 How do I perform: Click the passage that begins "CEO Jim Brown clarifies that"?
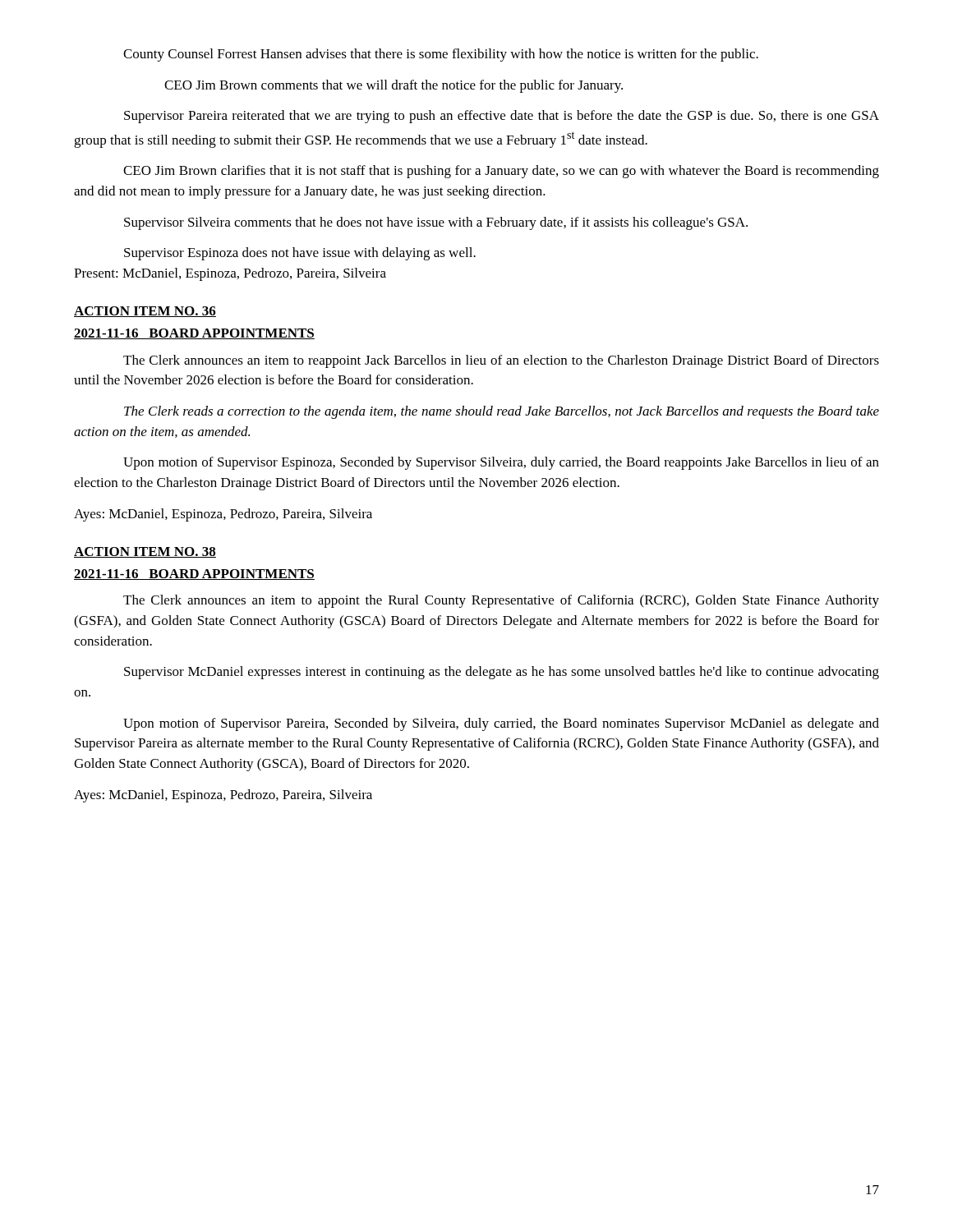[x=476, y=181]
